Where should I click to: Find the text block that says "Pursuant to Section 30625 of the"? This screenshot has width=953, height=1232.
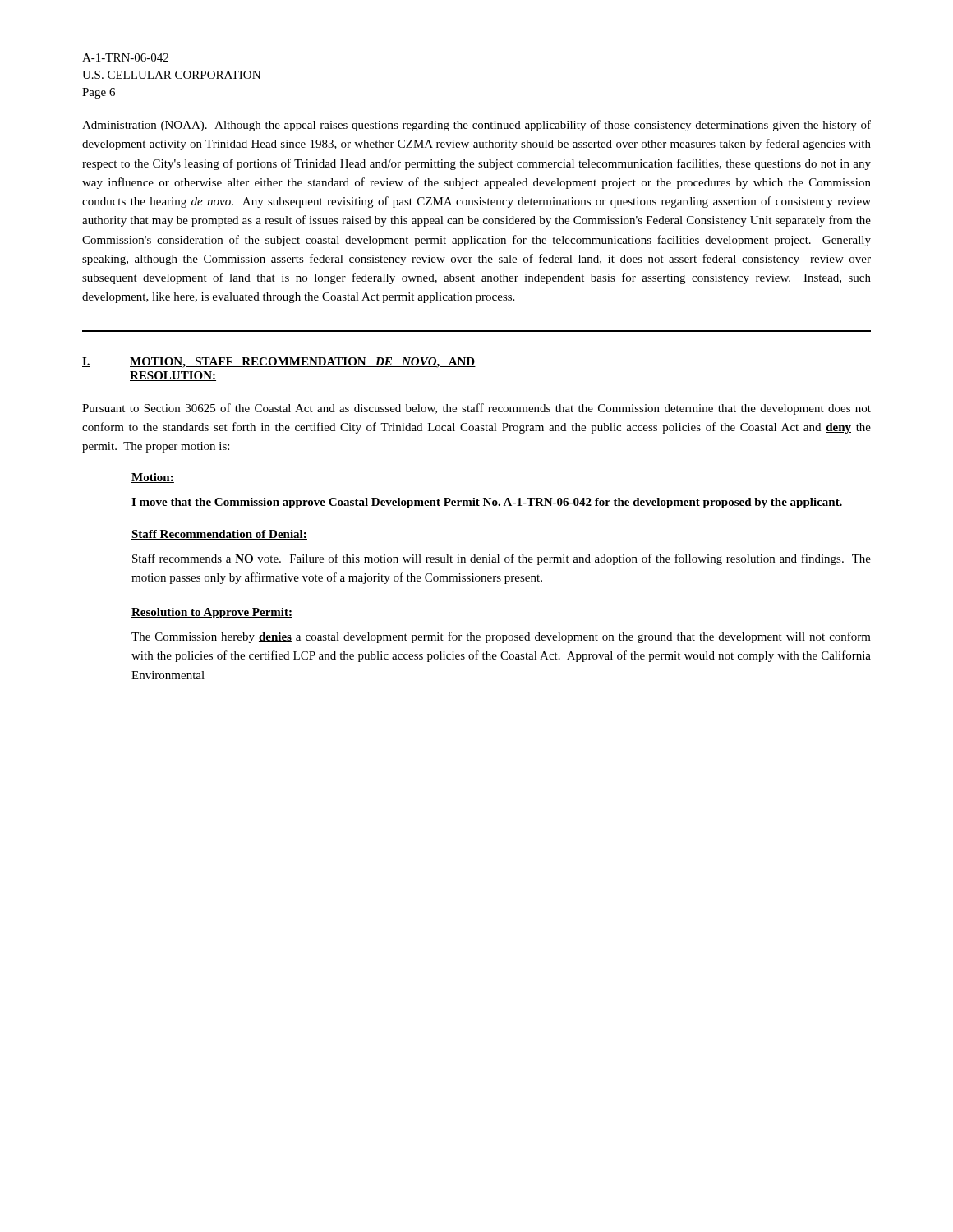[x=476, y=427]
